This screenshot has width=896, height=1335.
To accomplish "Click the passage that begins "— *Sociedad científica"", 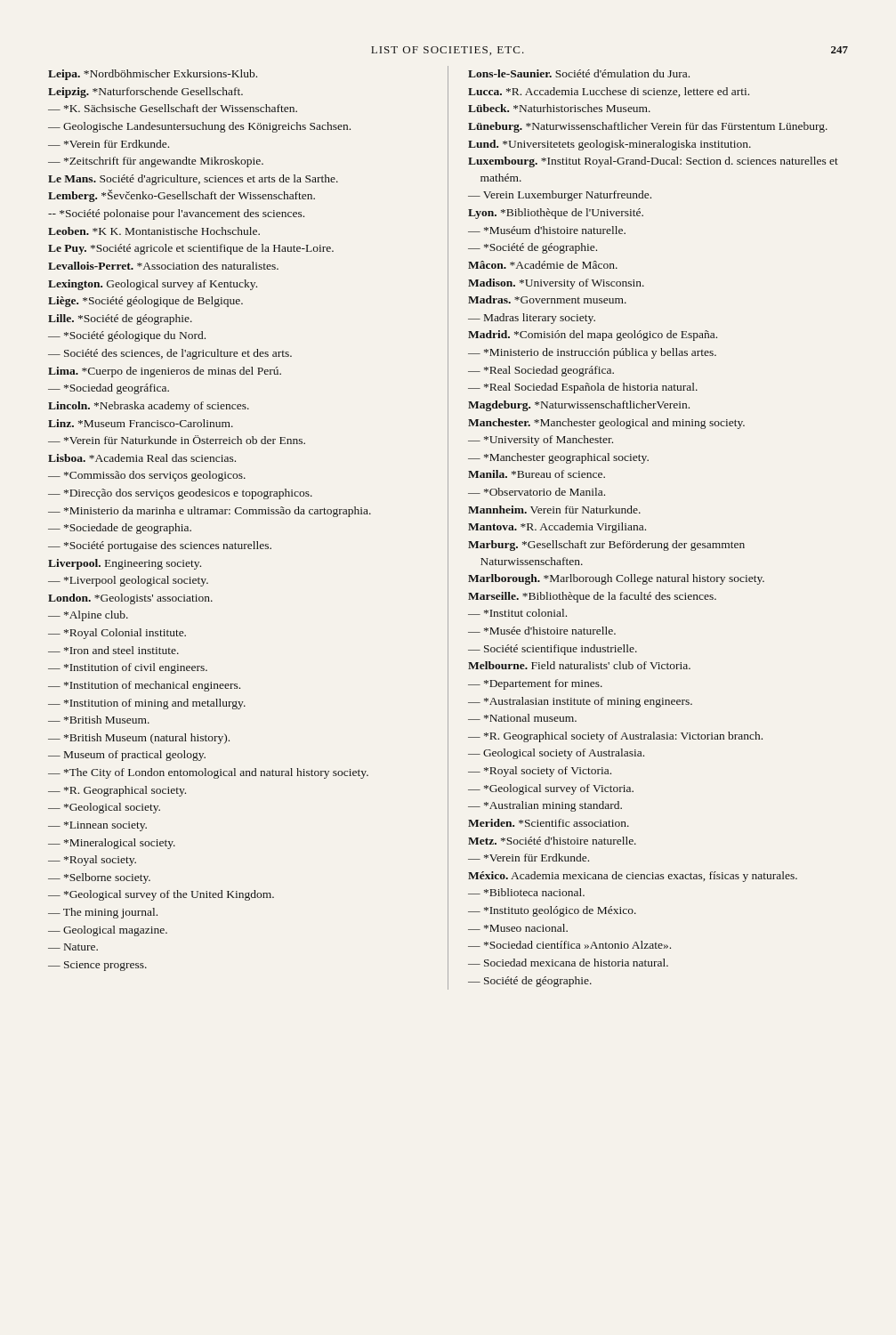I will (x=570, y=945).
